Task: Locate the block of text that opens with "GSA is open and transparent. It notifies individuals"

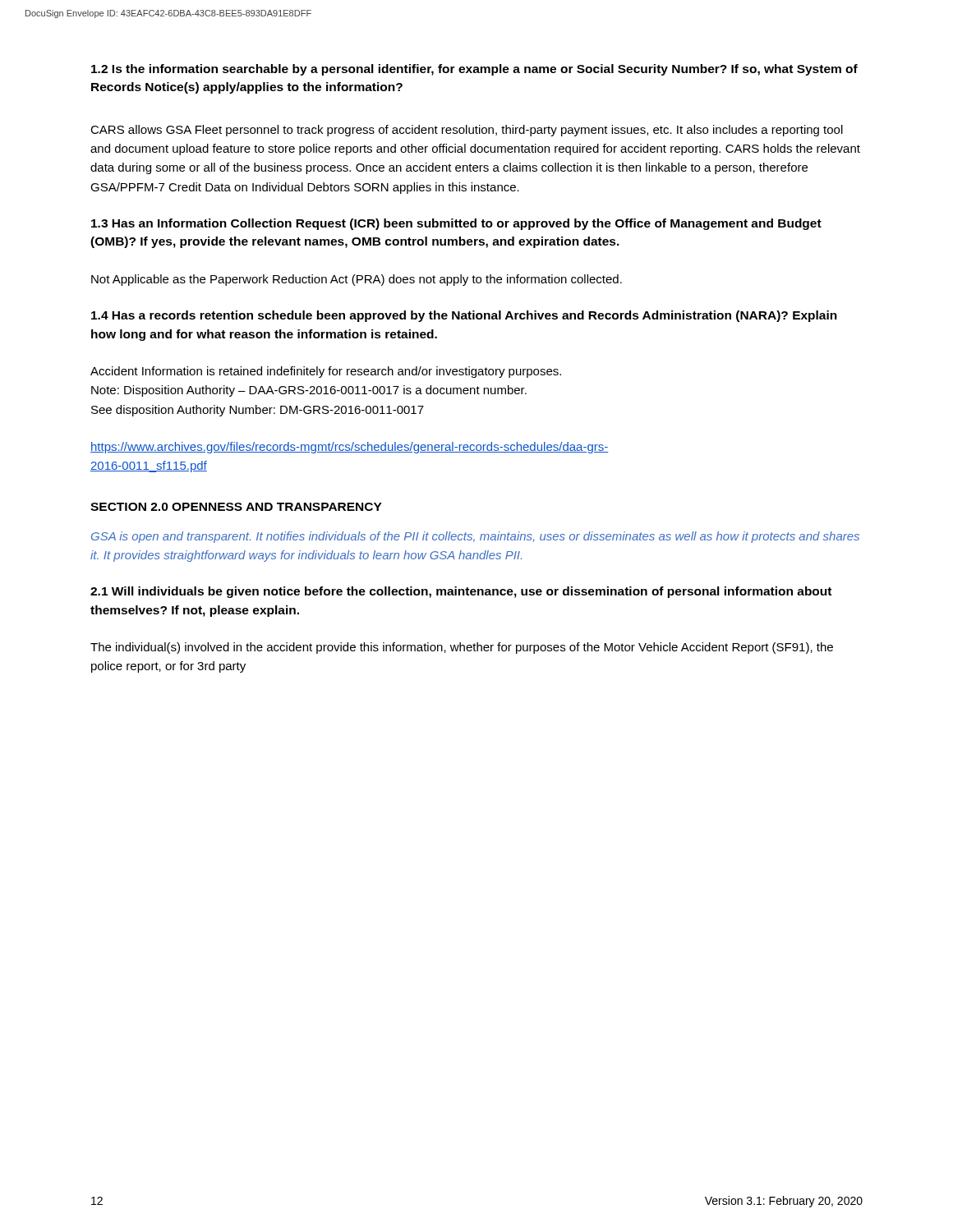Action: click(x=475, y=545)
